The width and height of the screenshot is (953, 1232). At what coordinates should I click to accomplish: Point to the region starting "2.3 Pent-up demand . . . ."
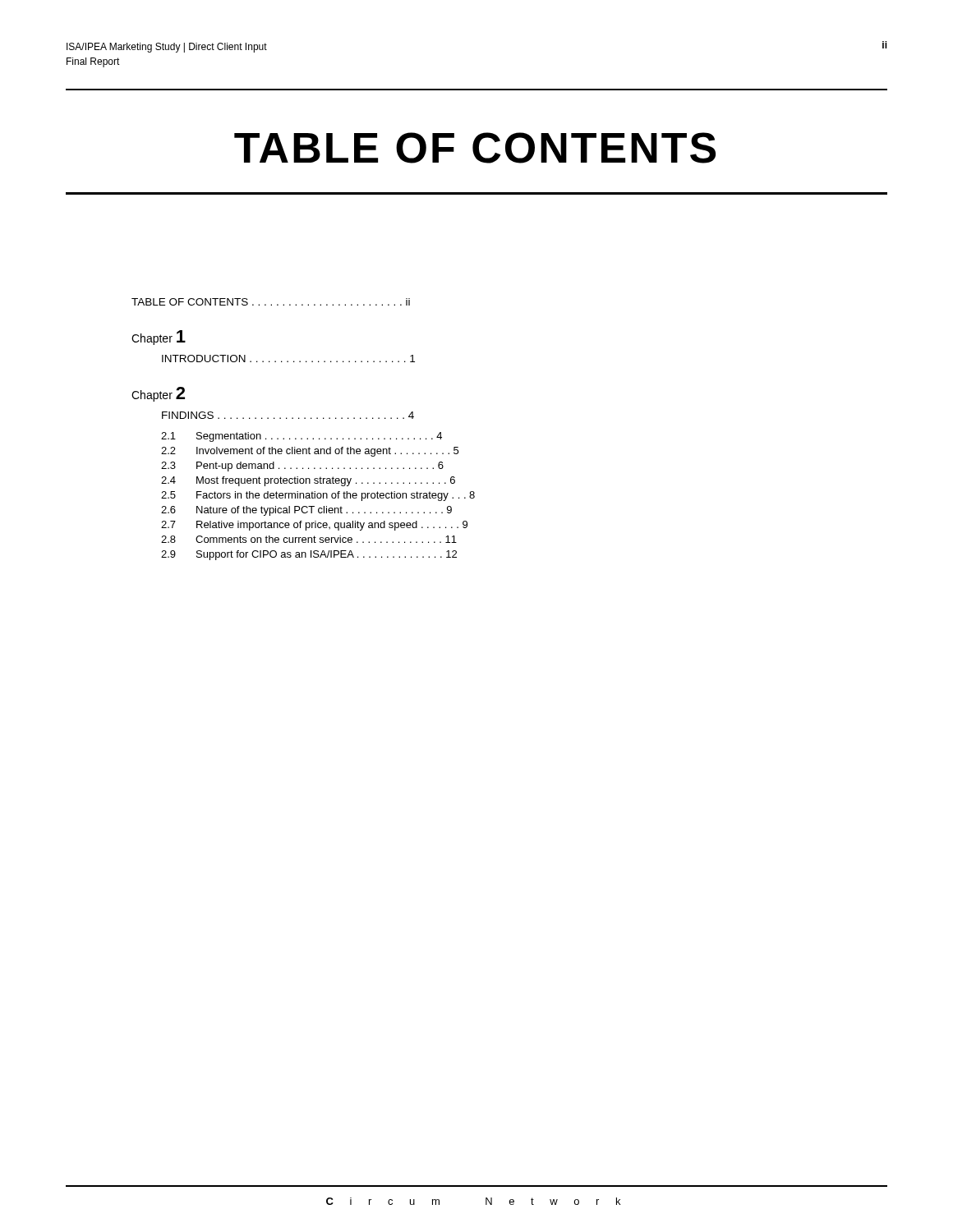302,467
